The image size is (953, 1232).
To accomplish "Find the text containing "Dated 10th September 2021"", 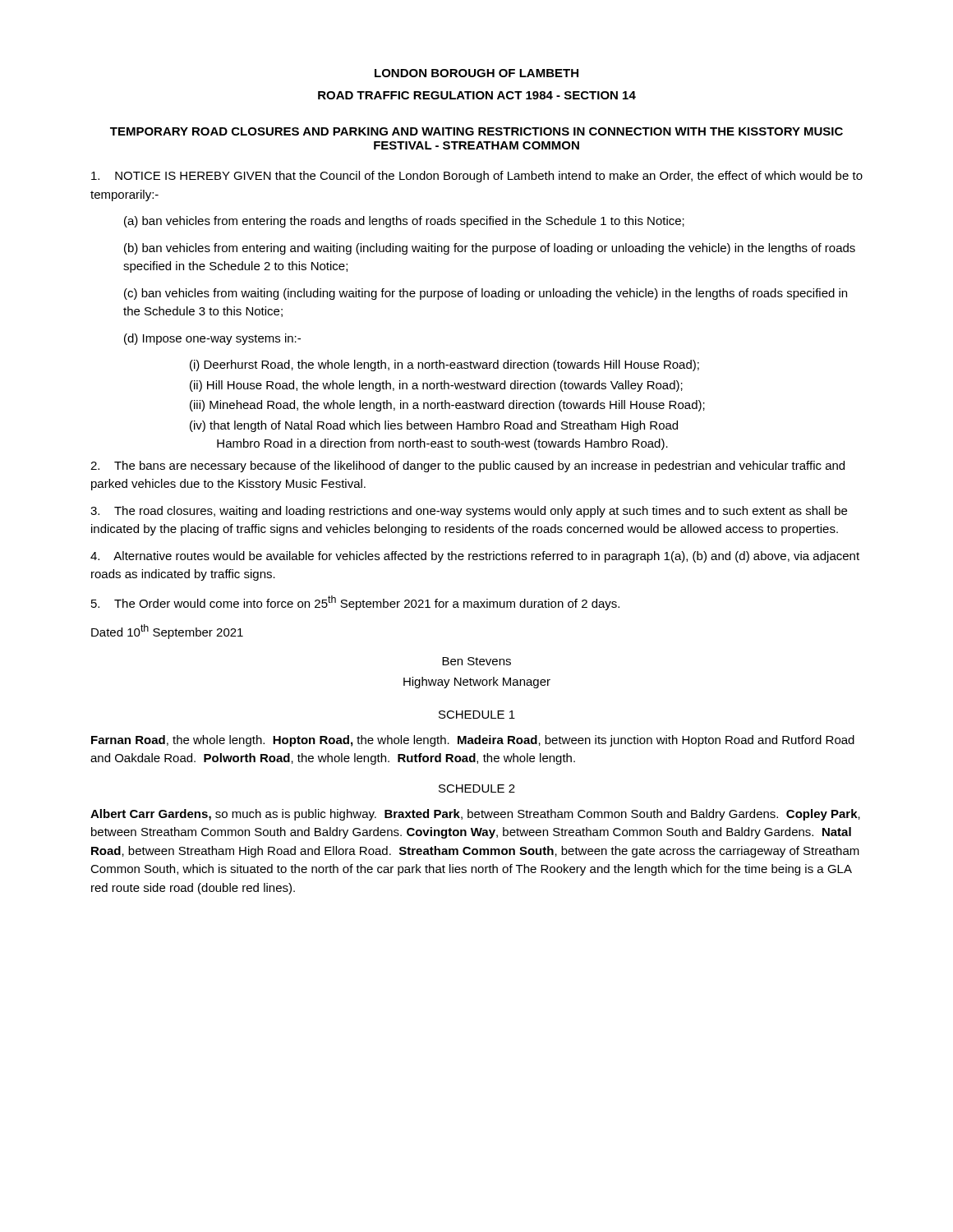I will (167, 632).
